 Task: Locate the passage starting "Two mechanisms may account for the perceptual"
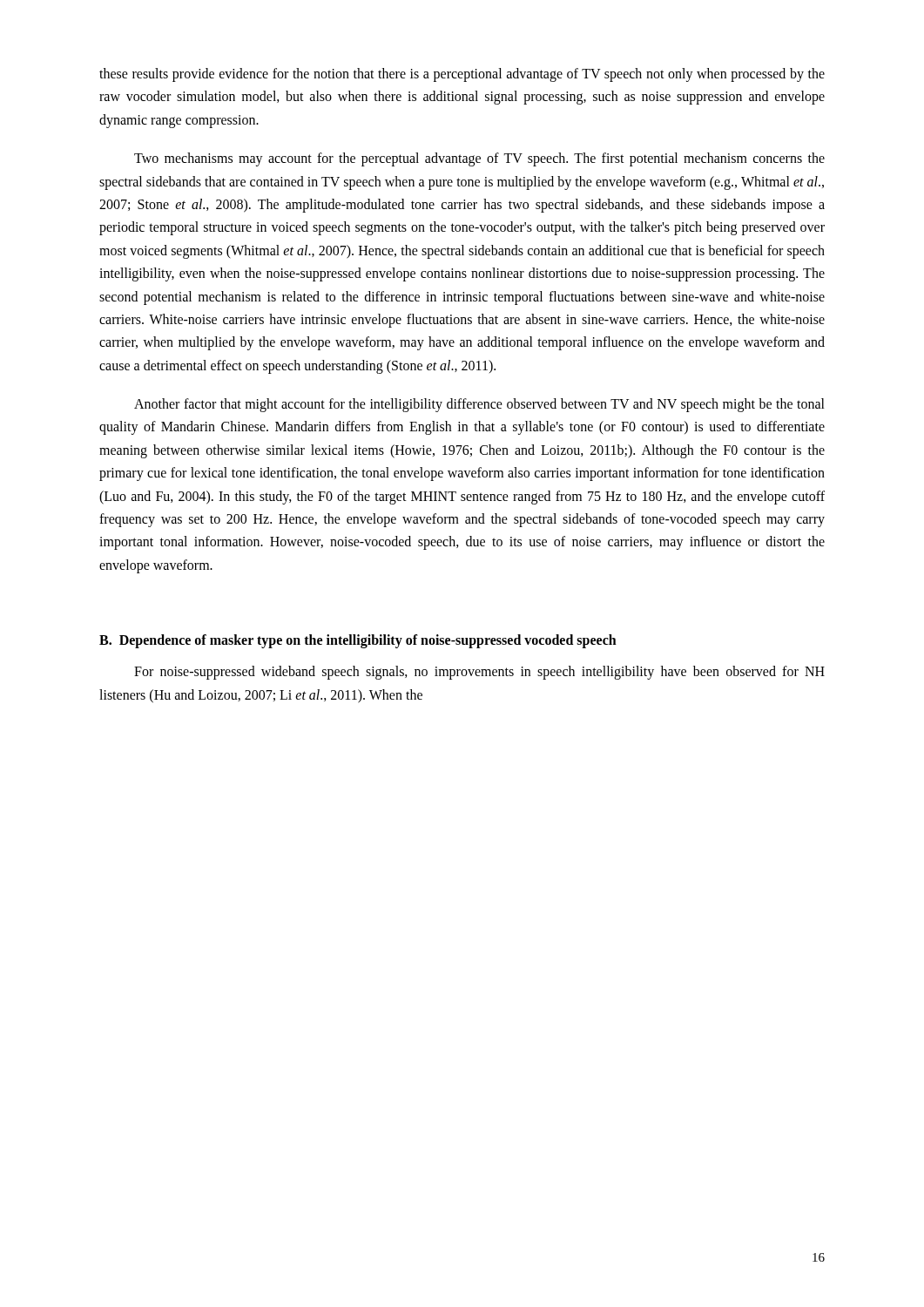click(462, 262)
